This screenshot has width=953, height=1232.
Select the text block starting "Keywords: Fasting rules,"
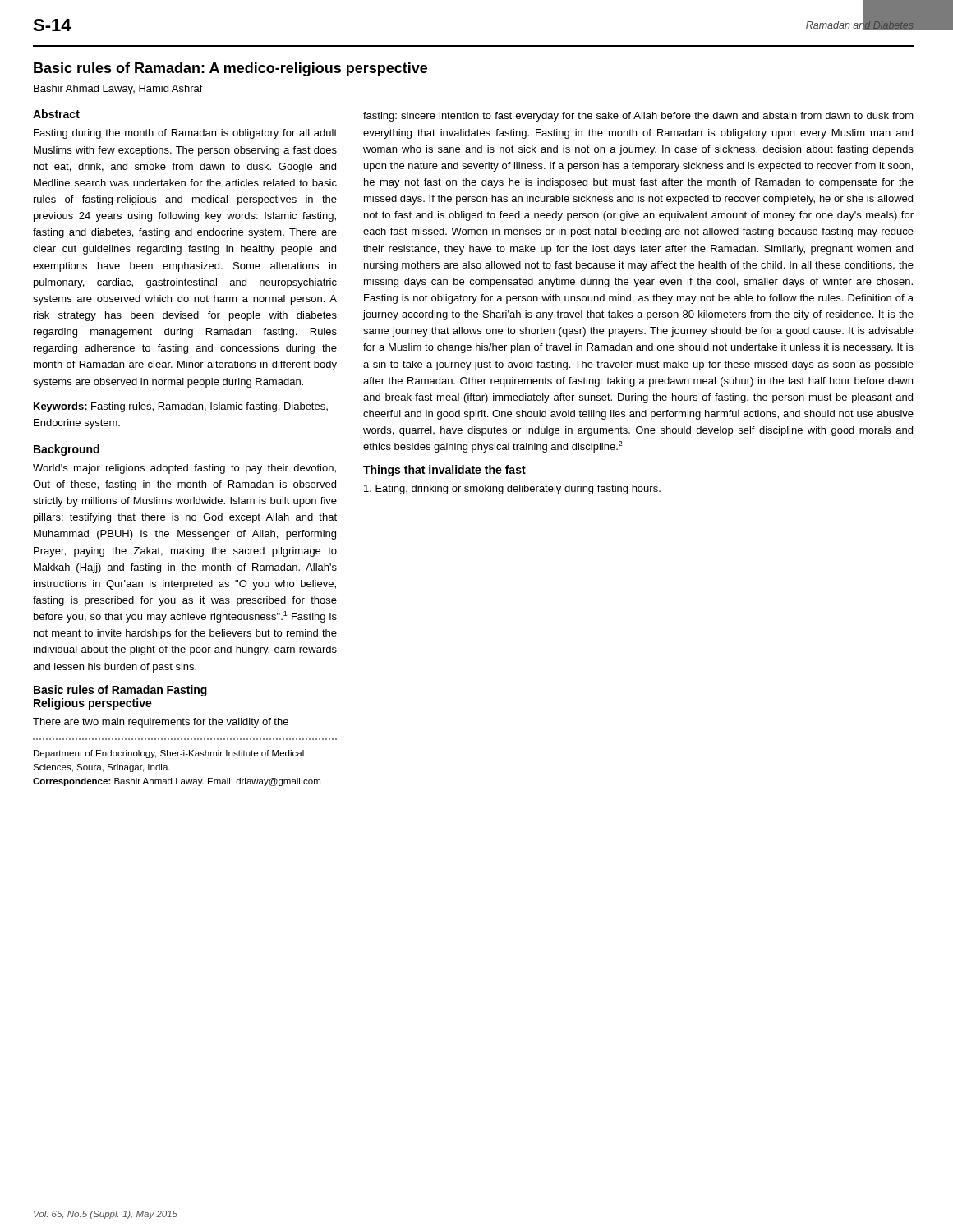point(181,414)
